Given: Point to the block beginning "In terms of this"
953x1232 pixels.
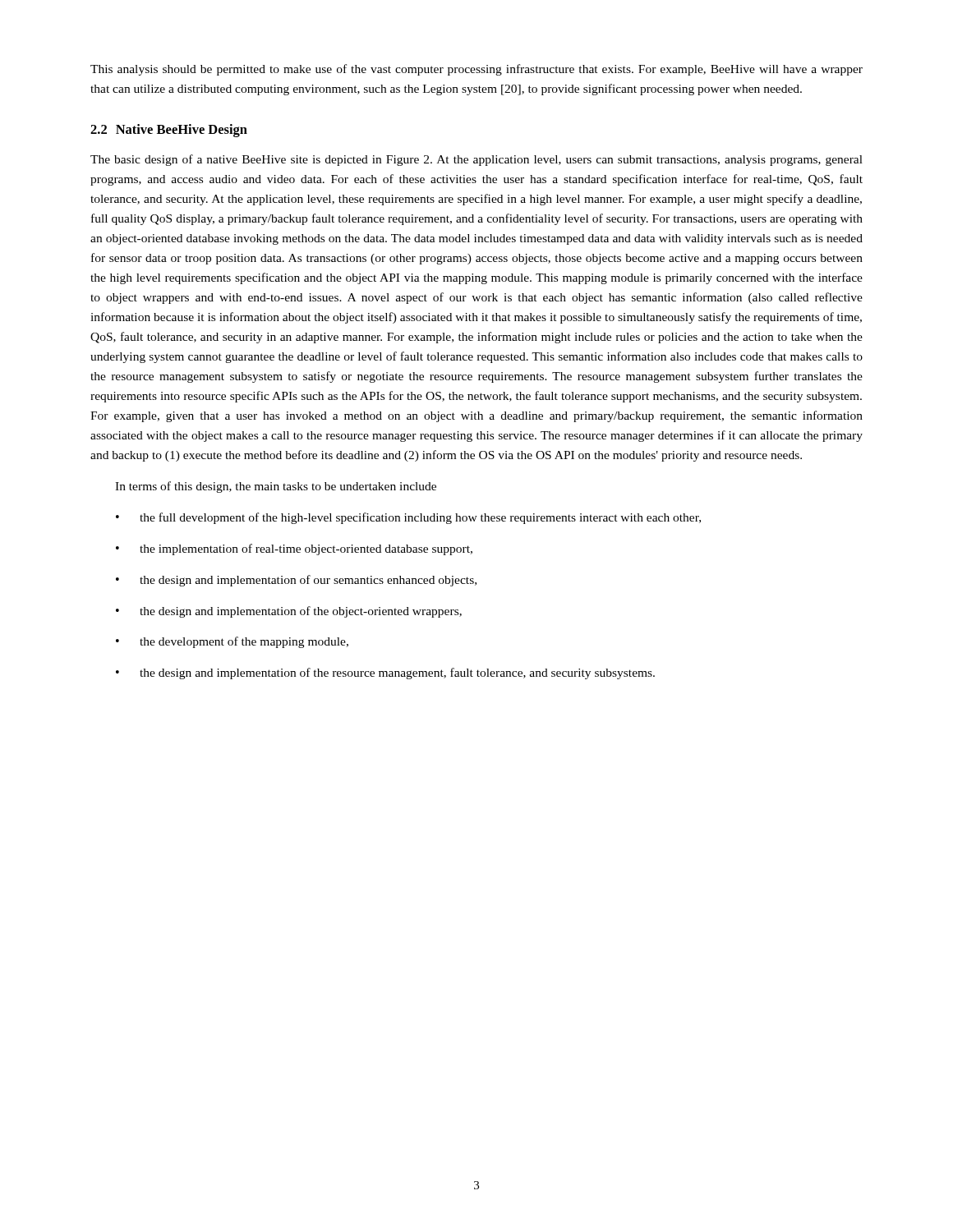Looking at the screenshot, I should point(276,486).
